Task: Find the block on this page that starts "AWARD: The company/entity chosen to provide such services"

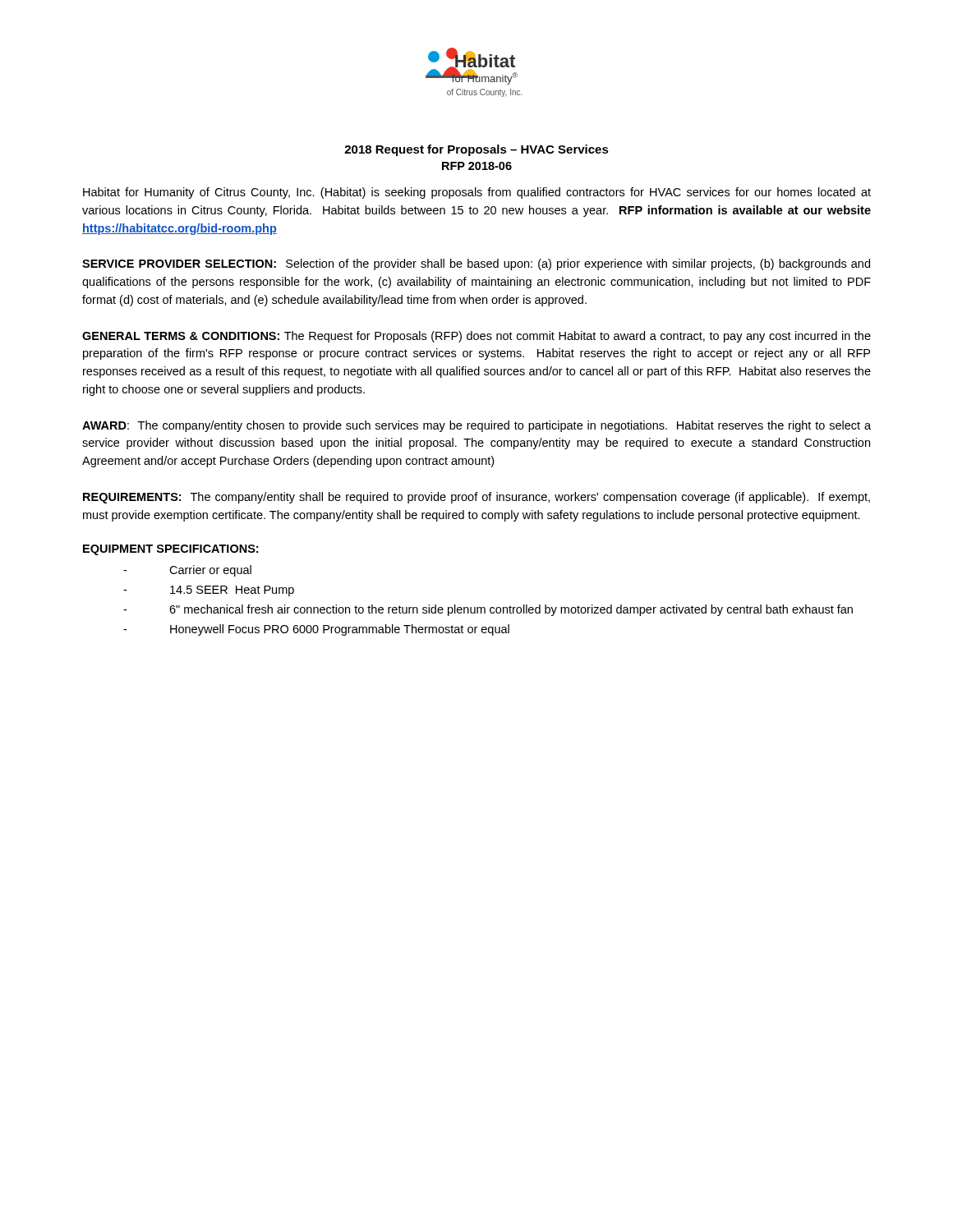Action: click(476, 443)
